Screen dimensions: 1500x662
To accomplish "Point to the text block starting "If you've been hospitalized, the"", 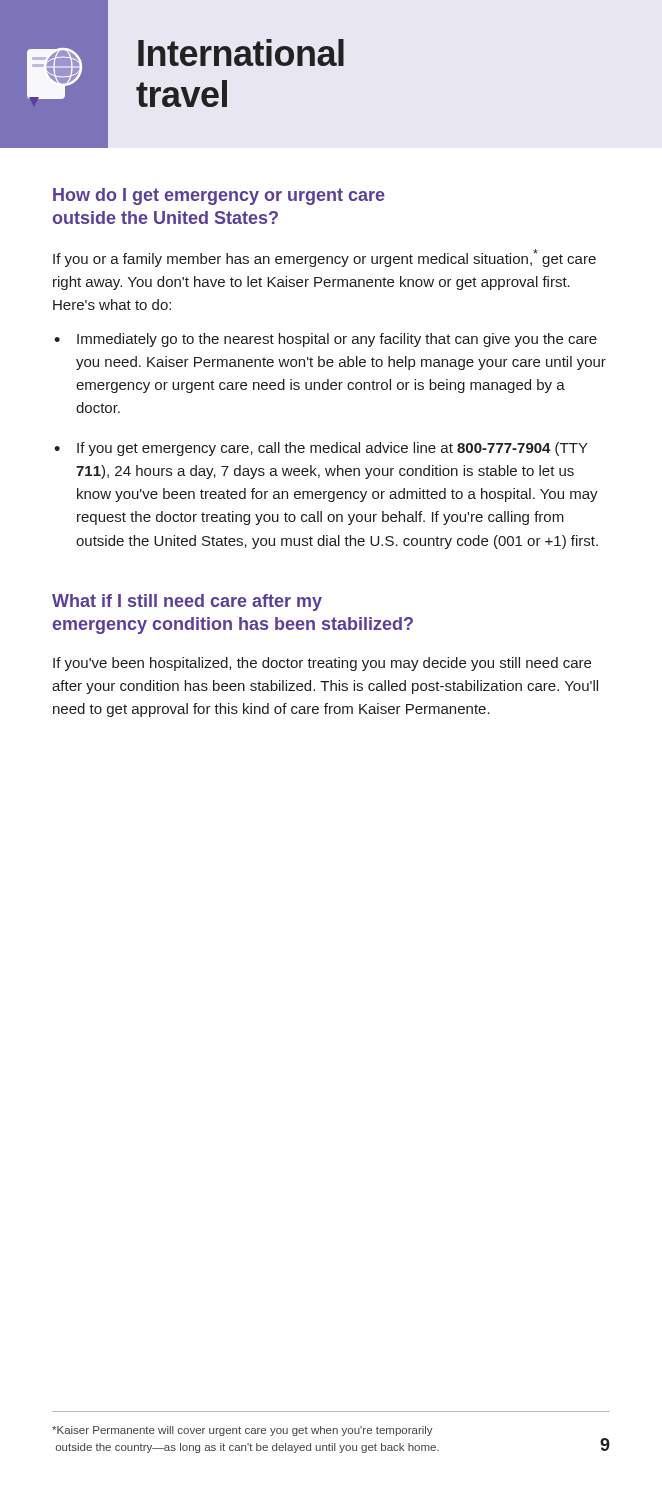I will (326, 685).
